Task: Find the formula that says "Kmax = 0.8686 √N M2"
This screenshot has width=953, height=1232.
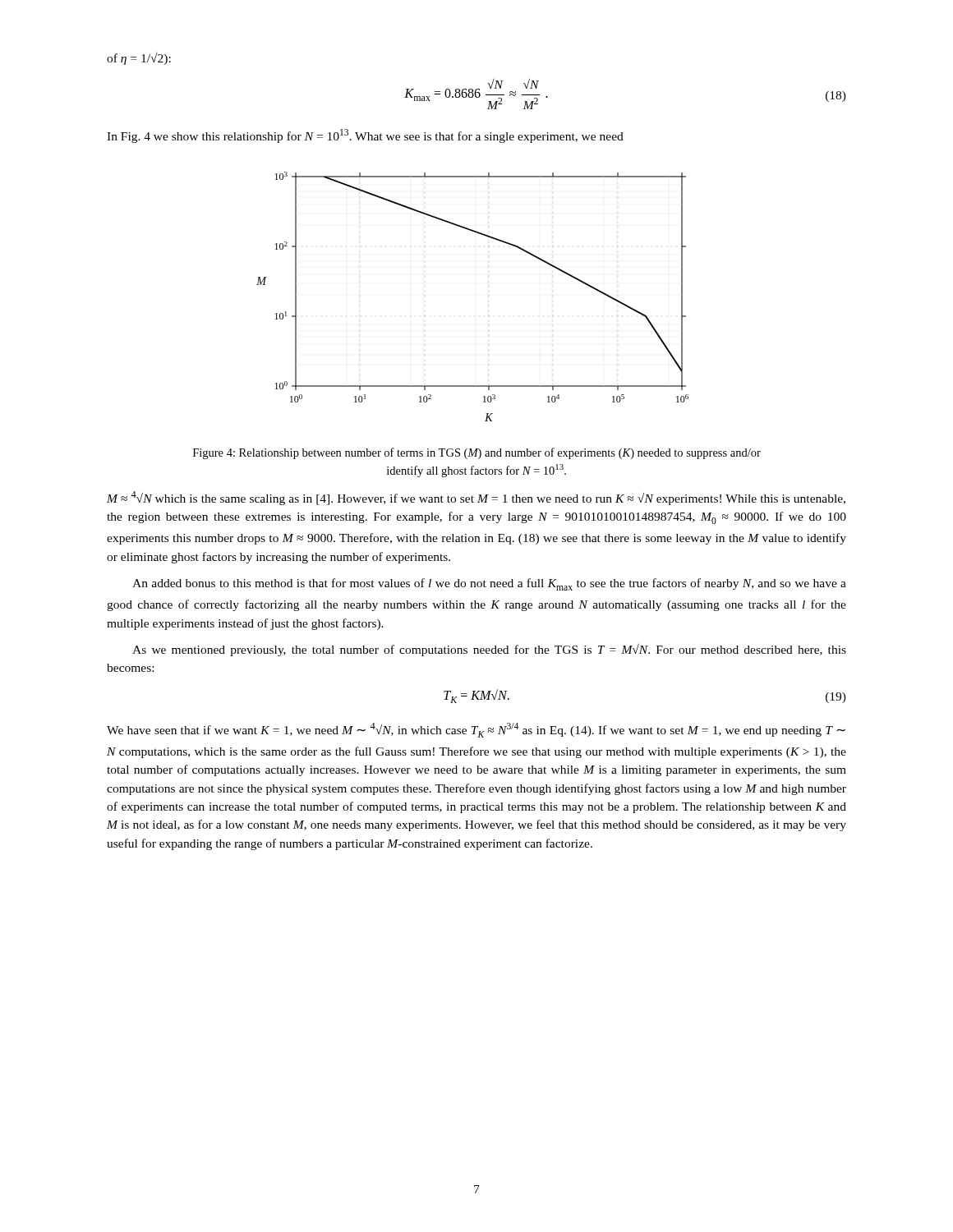Action: [x=495, y=95]
